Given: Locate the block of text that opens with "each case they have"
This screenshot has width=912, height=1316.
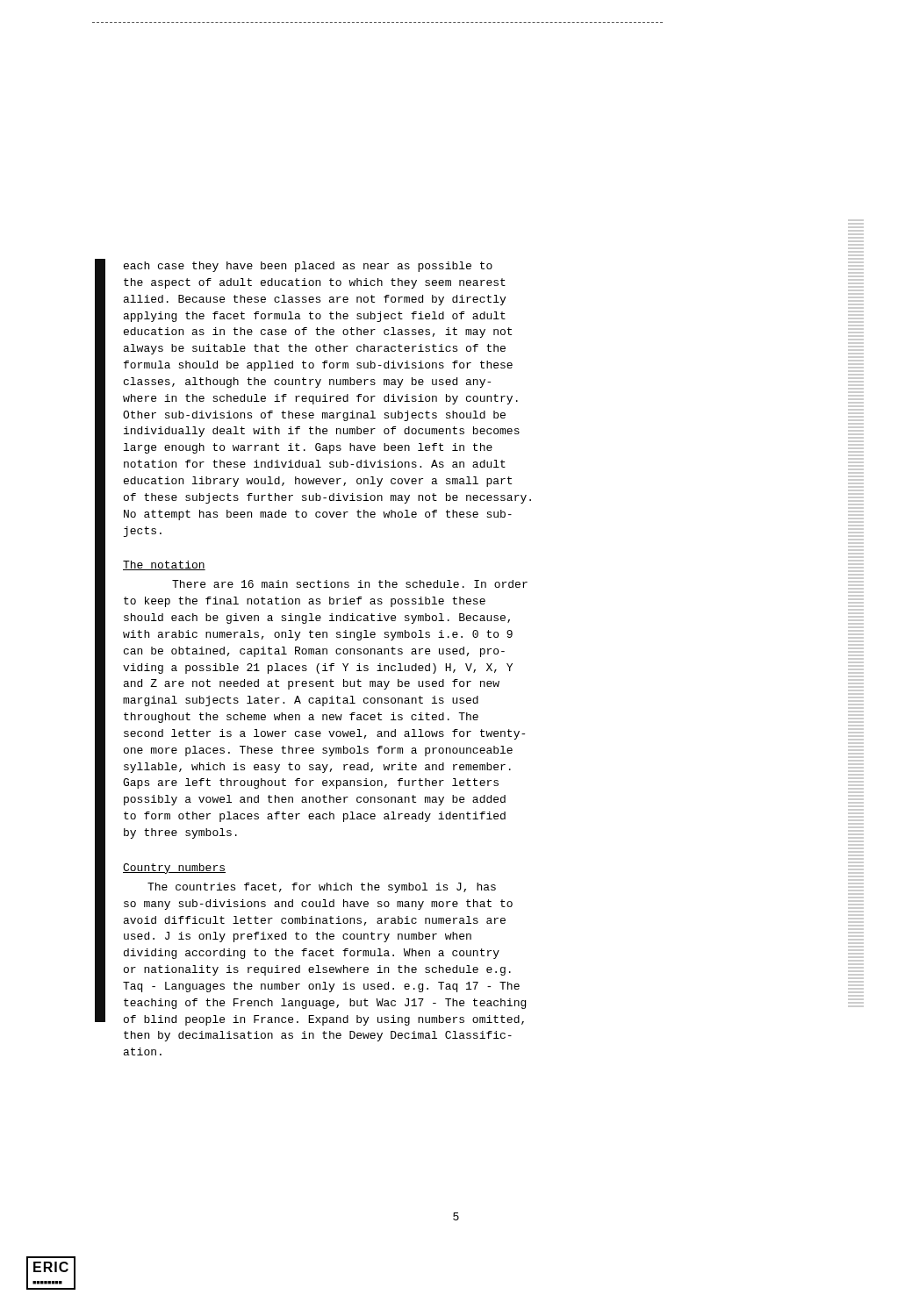Looking at the screenshot, I should [x=439, y=399].
